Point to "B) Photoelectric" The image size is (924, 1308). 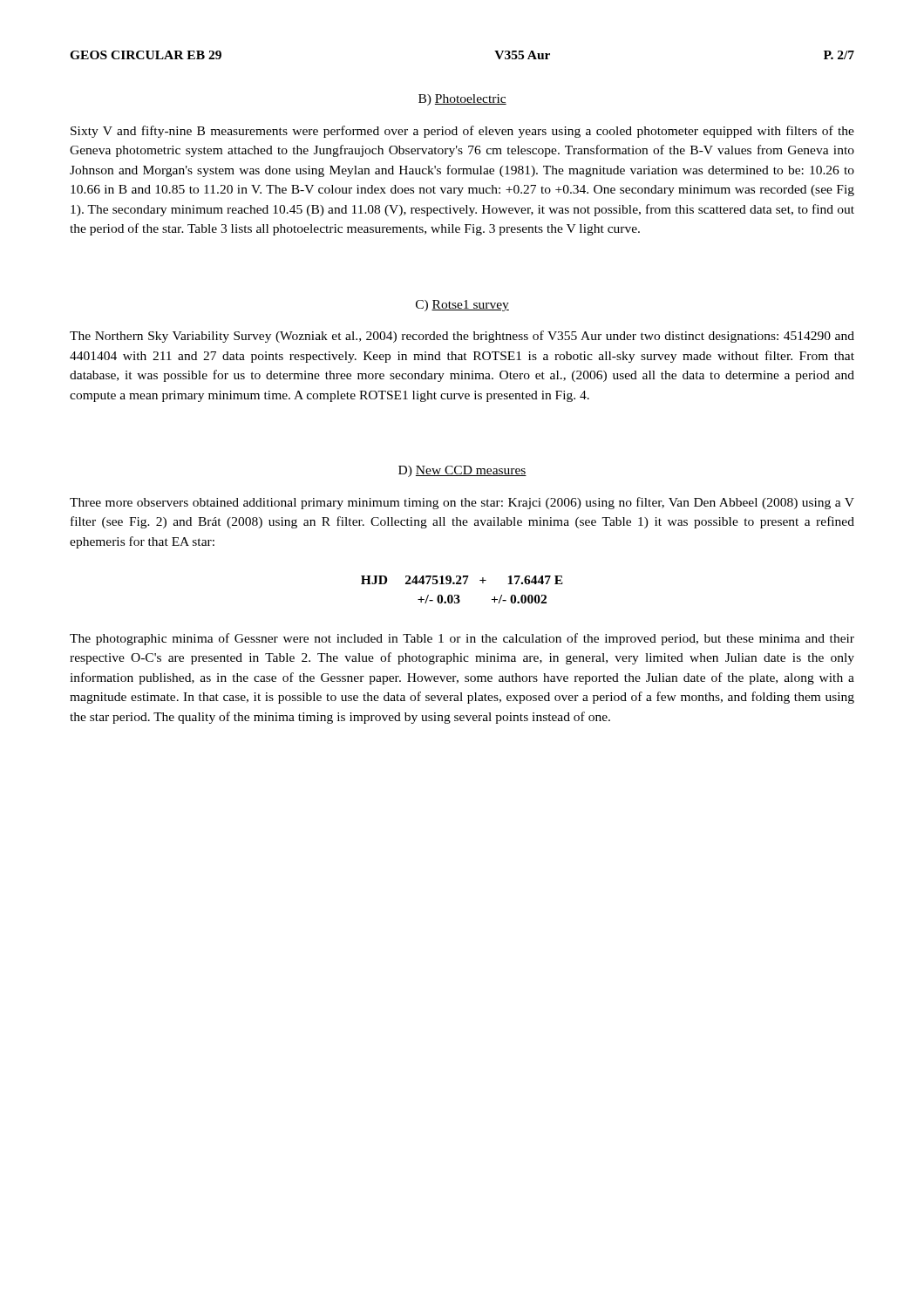pyautogui.click(x=462, y=98)
